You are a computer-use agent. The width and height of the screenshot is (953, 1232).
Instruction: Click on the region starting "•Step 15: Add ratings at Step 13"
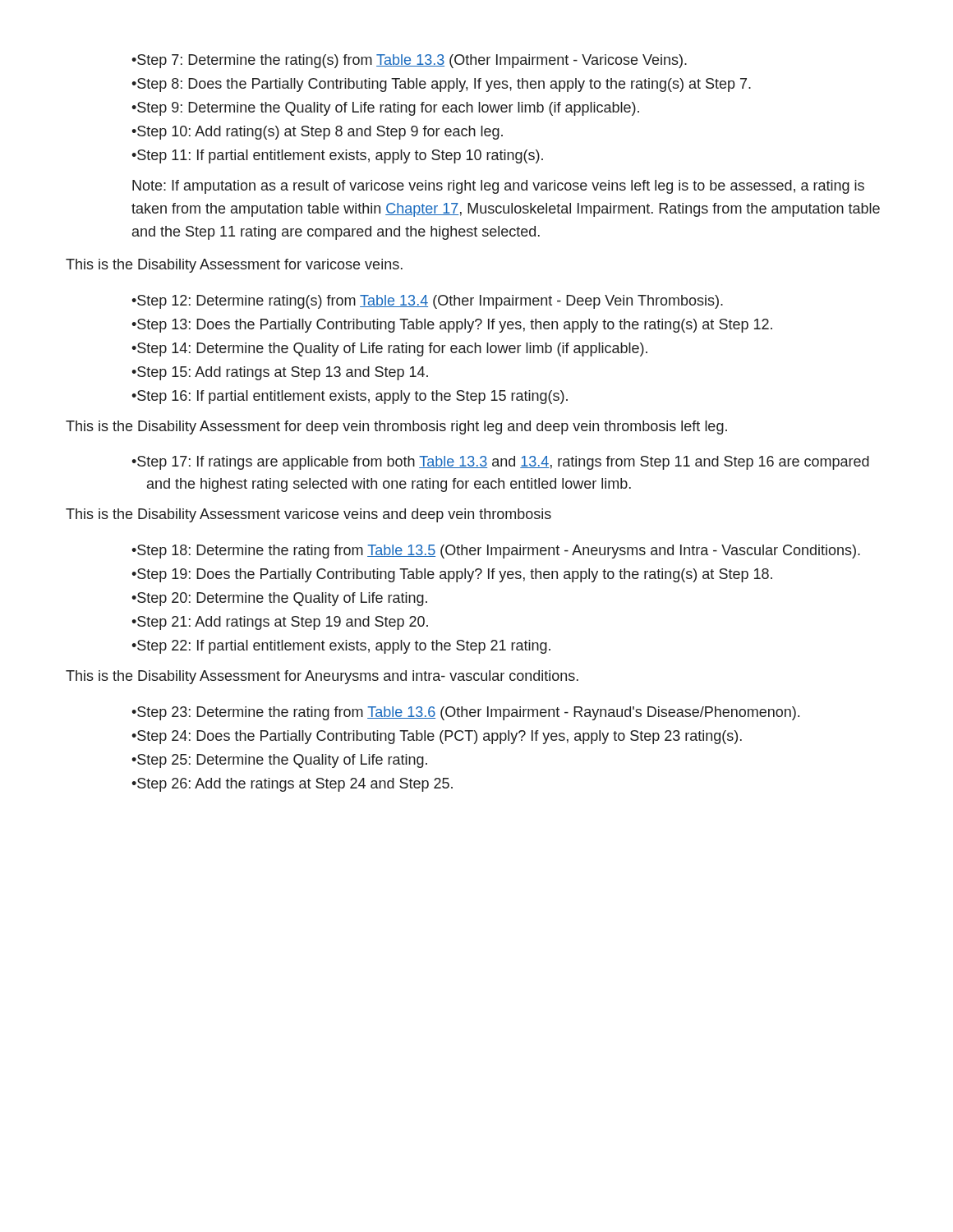[x=280, y=373]
